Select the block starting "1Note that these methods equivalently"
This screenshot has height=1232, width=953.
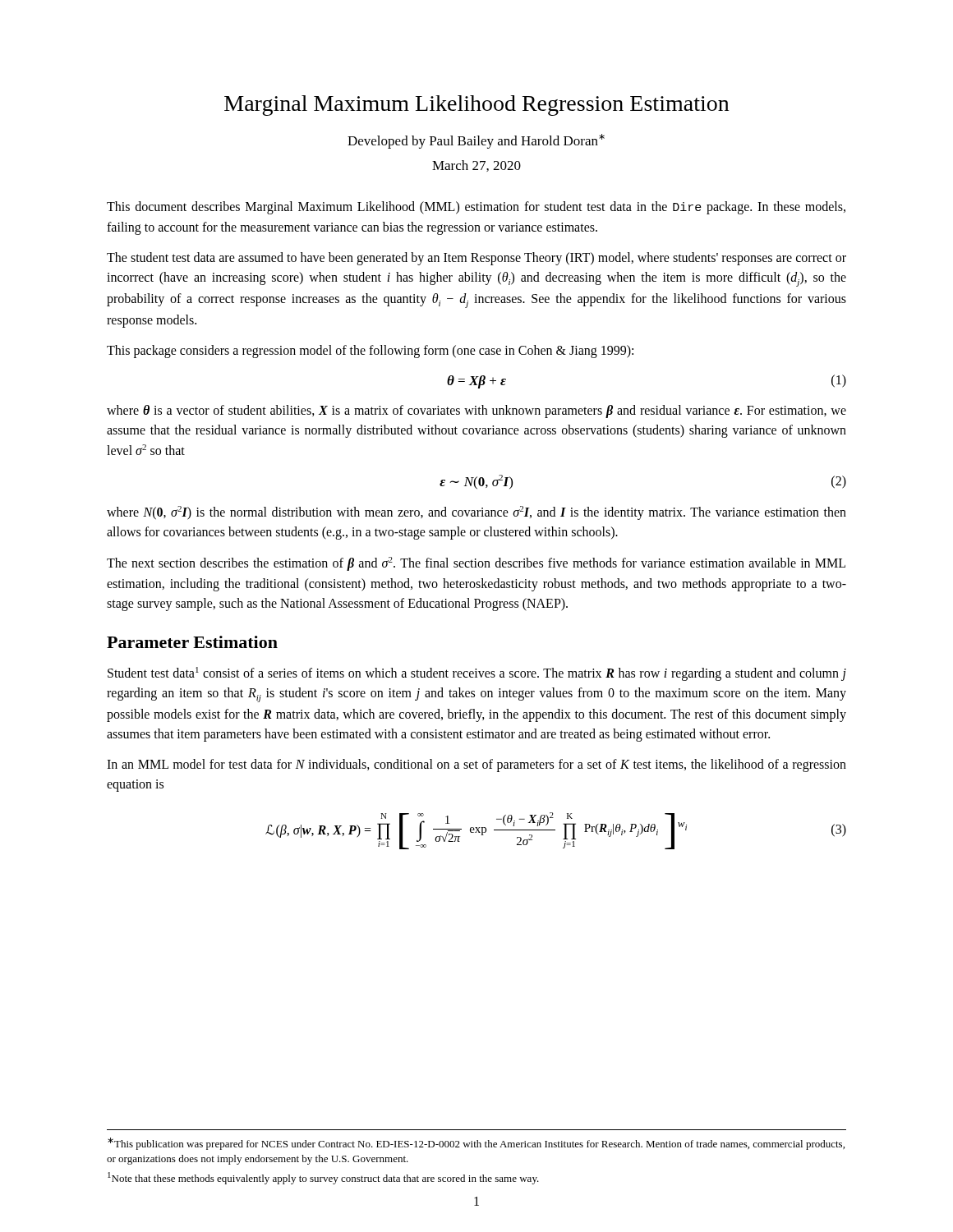(x=323, y=1178)
